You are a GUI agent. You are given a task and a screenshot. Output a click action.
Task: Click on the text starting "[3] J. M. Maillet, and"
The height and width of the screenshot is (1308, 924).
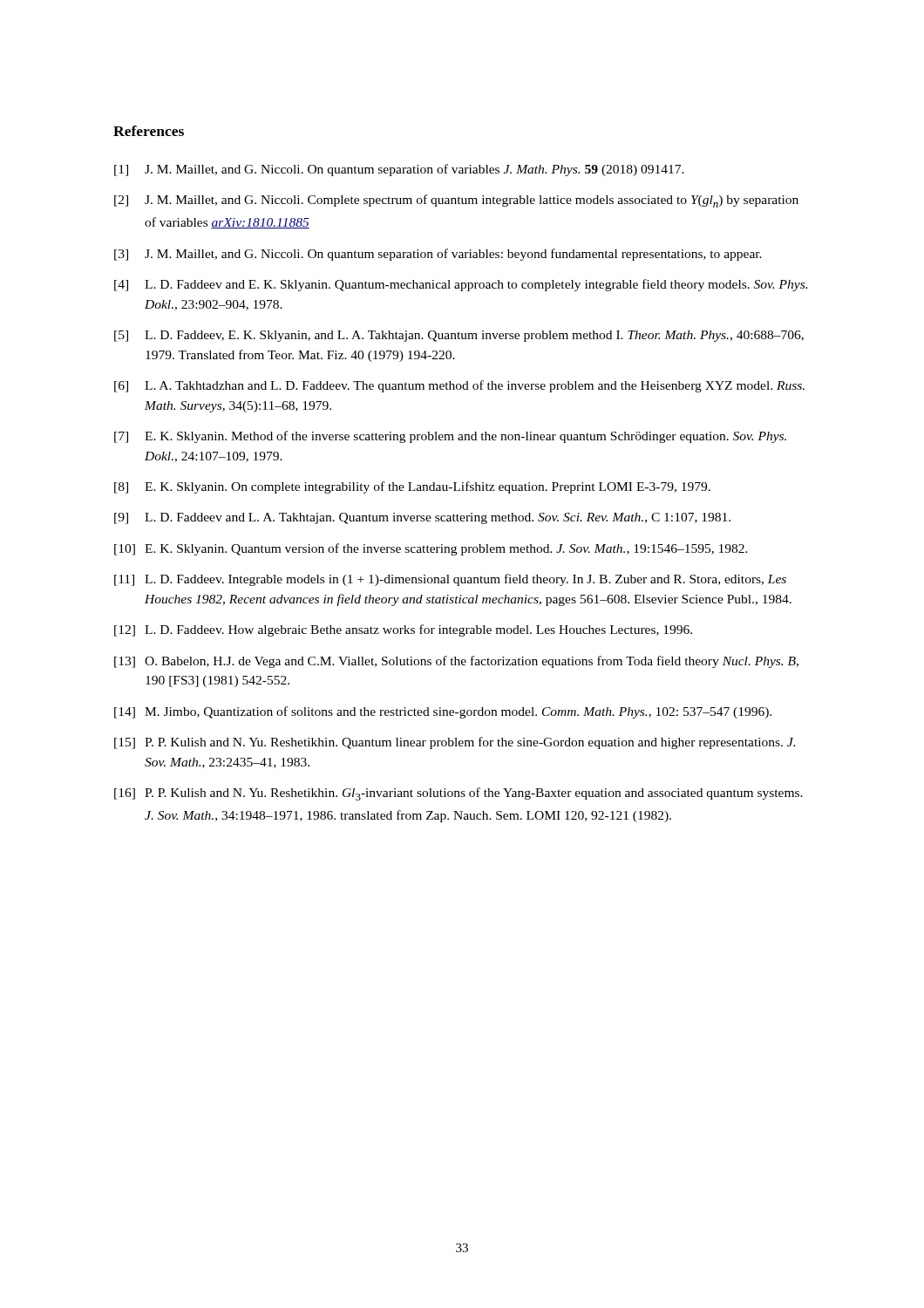(462, 254)
